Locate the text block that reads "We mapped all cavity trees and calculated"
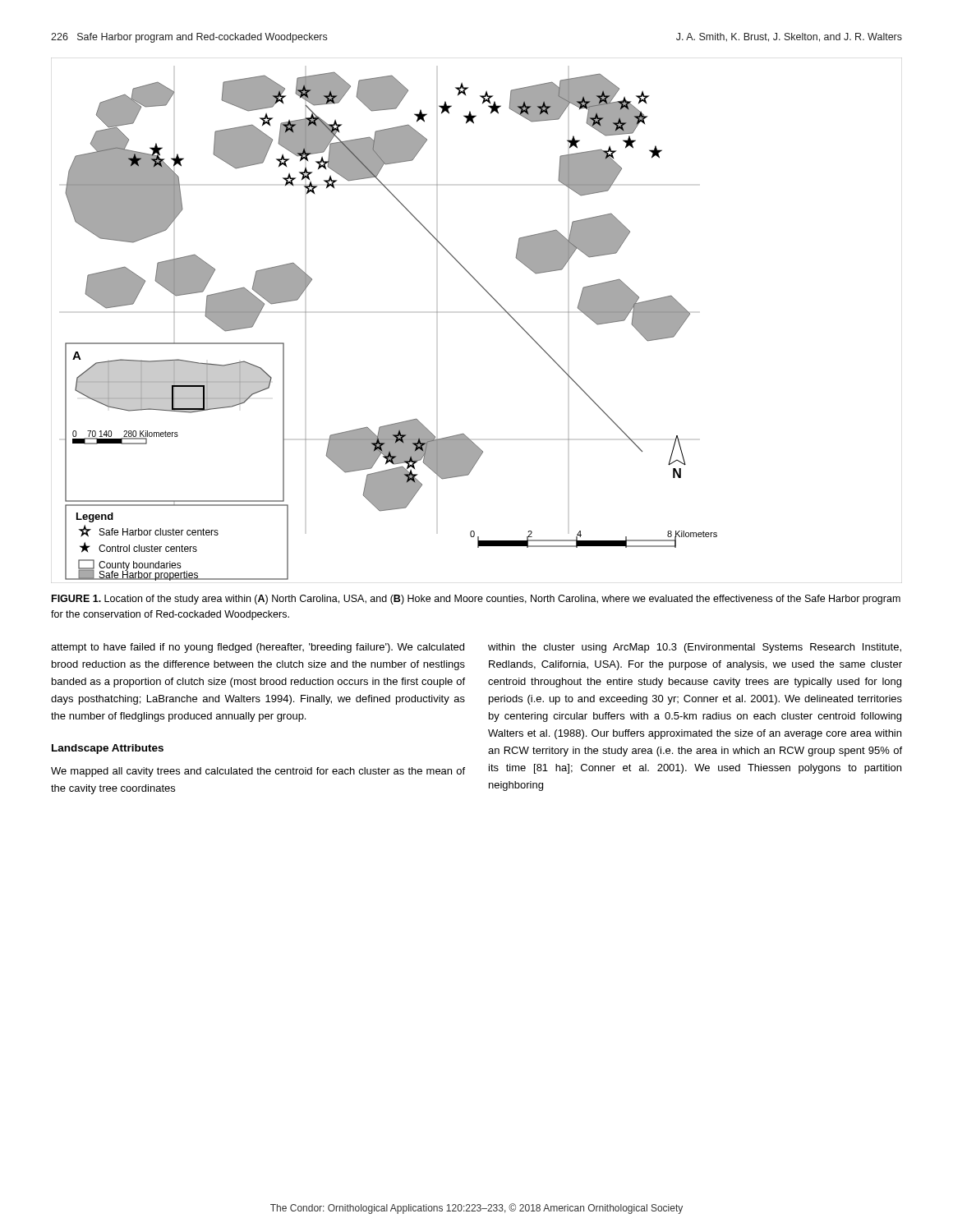 [x=258, y=779]
